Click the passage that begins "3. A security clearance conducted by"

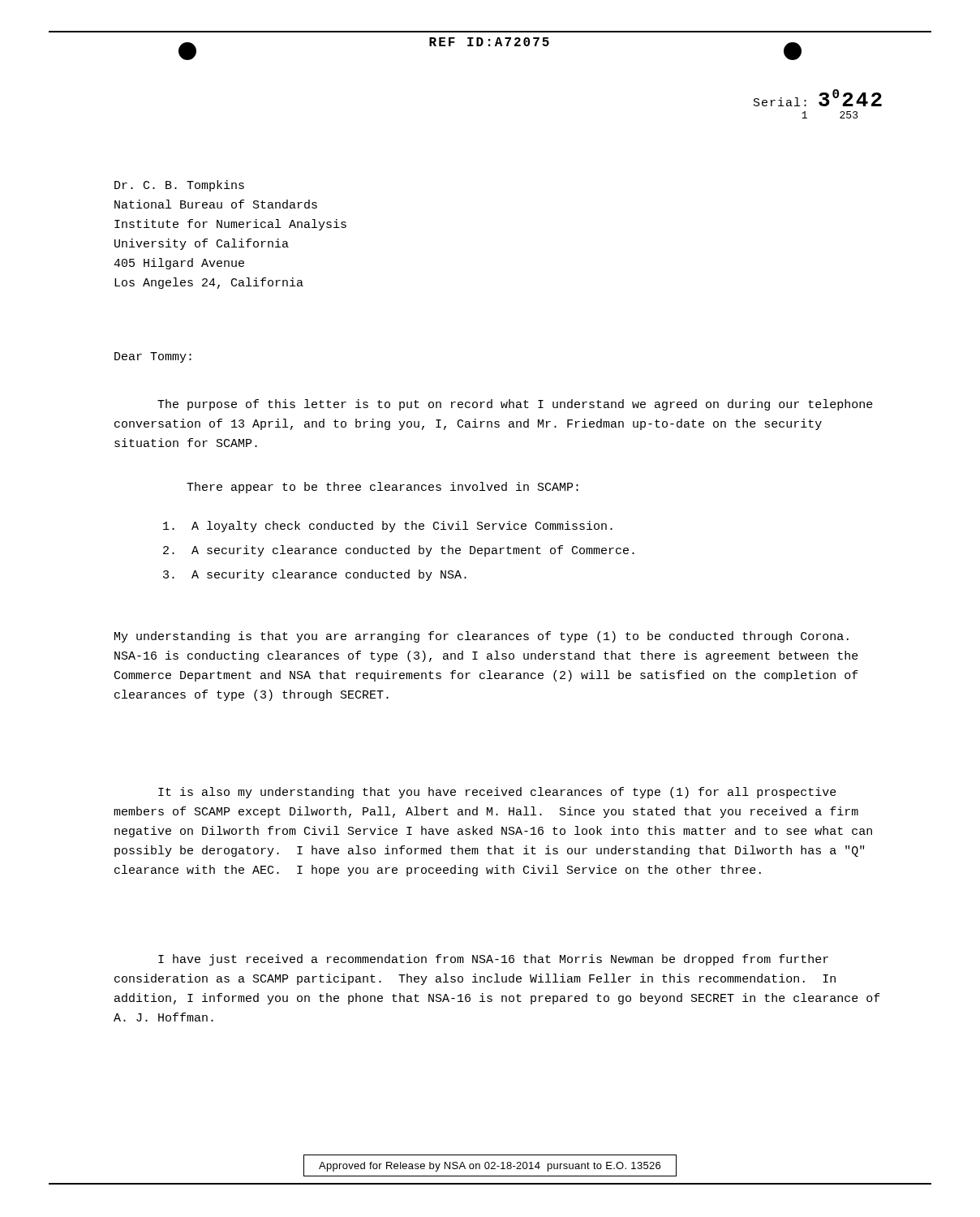click(316, 576)
